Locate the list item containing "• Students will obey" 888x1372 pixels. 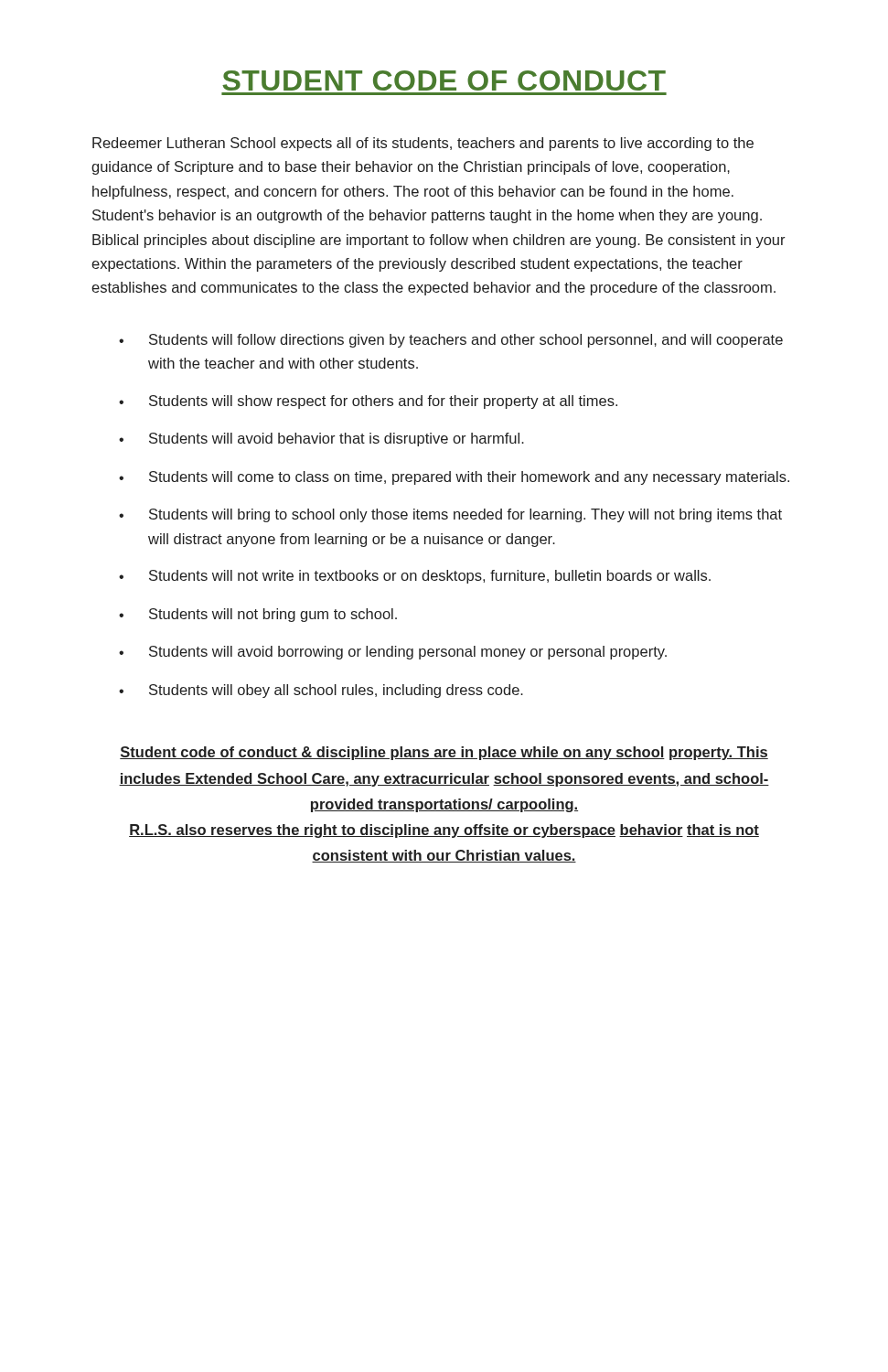point(458,690)
